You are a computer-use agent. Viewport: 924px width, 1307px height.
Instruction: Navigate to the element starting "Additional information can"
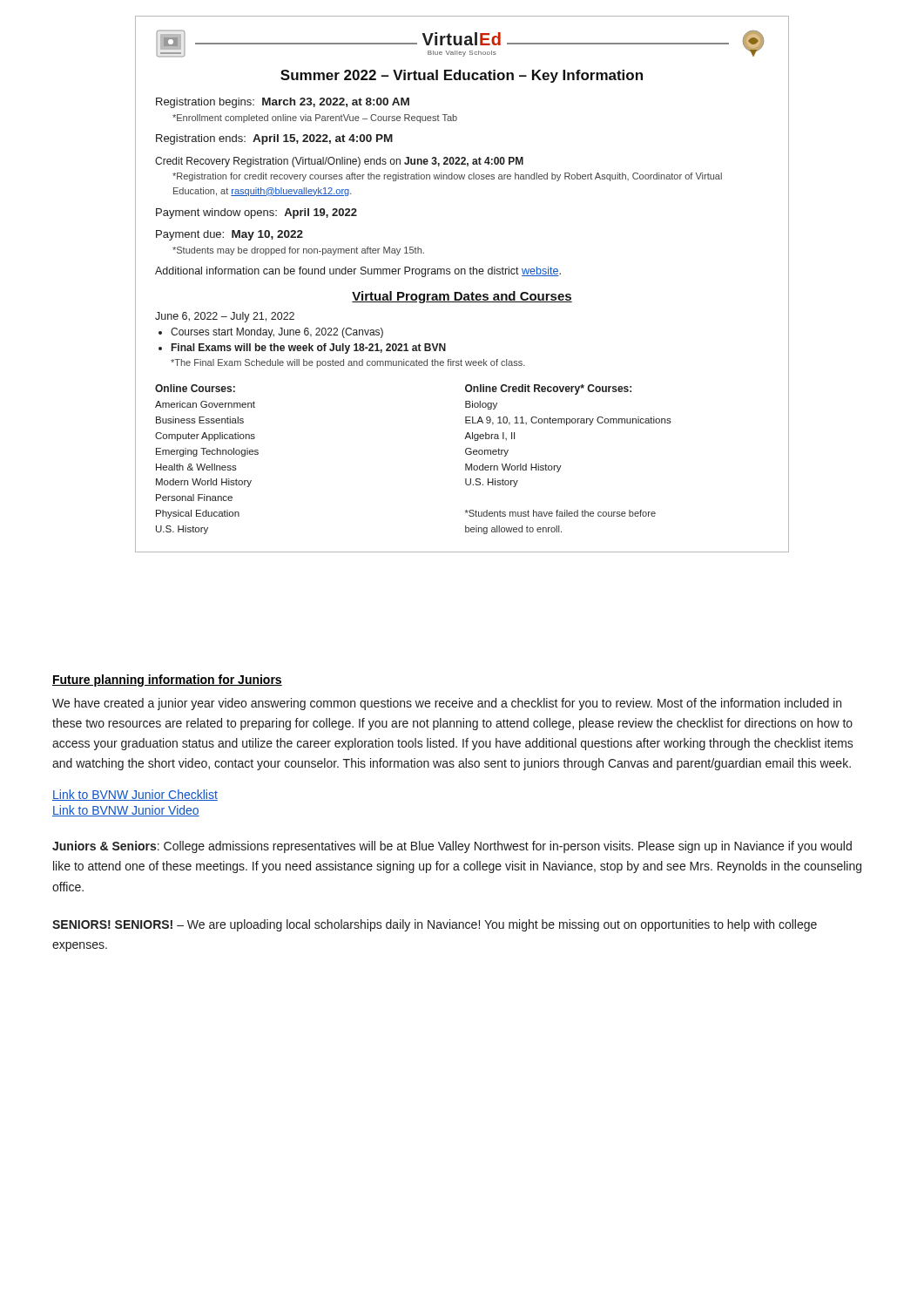click(x=358, y=271)
